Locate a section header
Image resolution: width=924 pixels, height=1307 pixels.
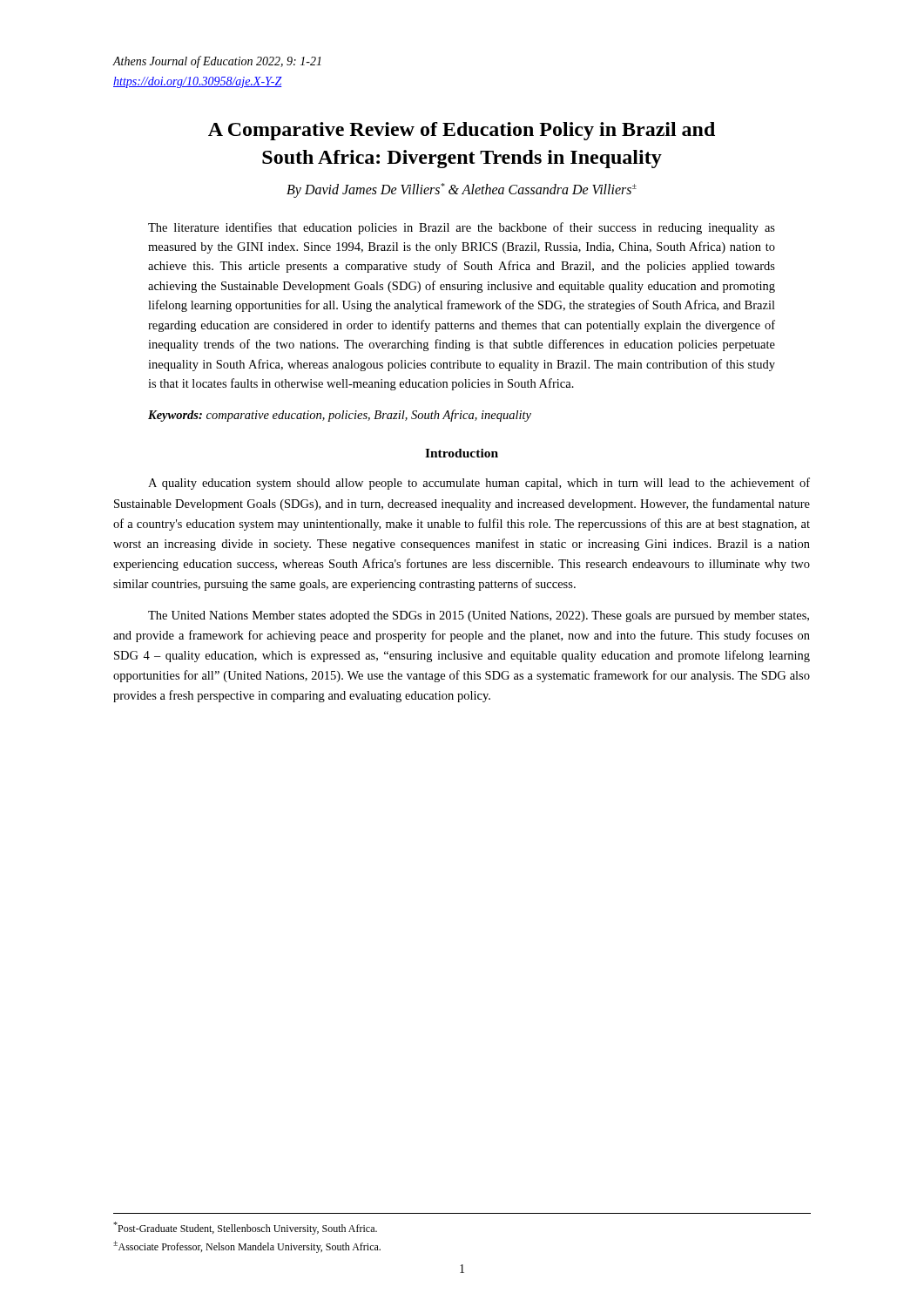coord(462,454)
